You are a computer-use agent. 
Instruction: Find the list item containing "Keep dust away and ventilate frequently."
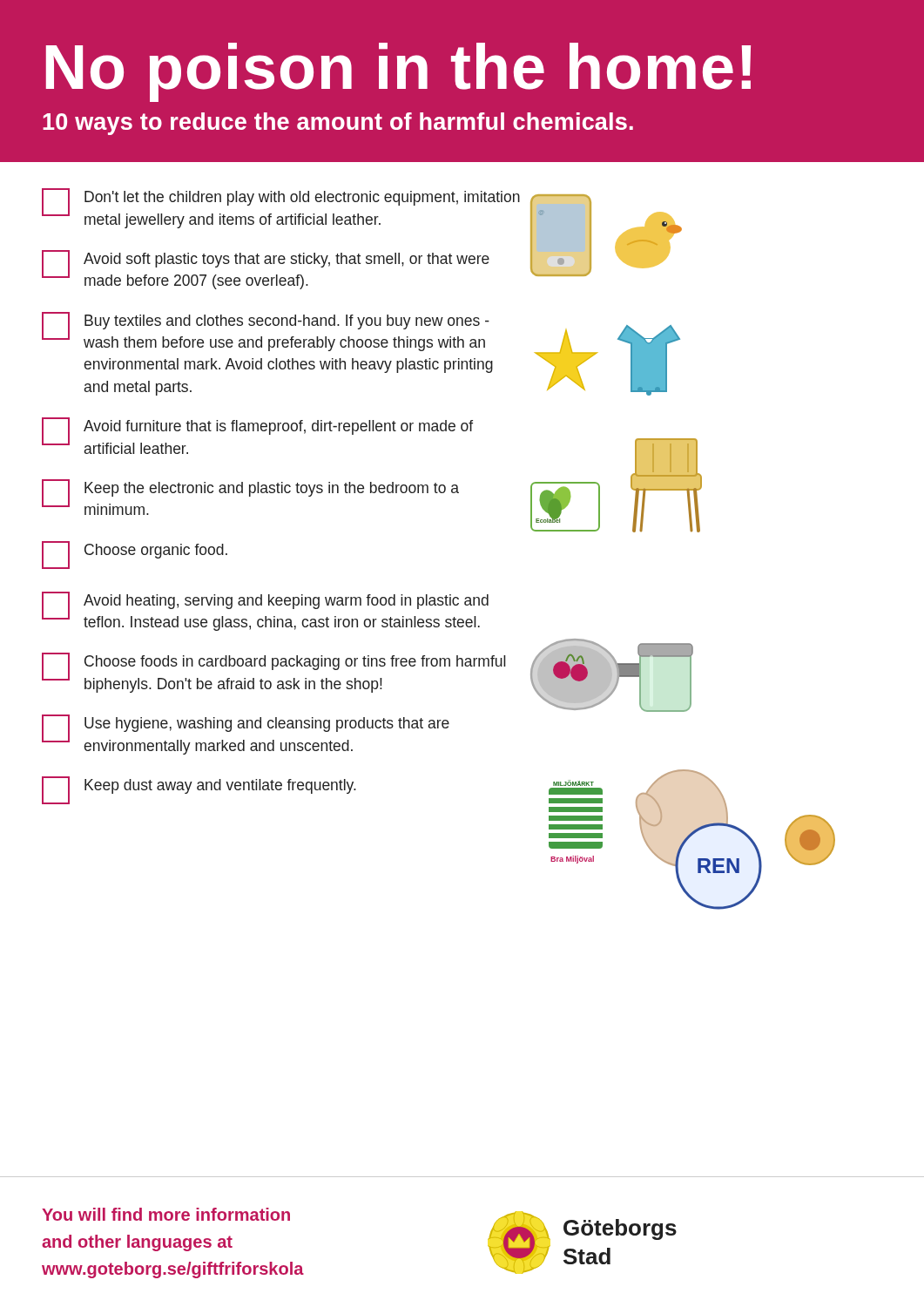282,789
